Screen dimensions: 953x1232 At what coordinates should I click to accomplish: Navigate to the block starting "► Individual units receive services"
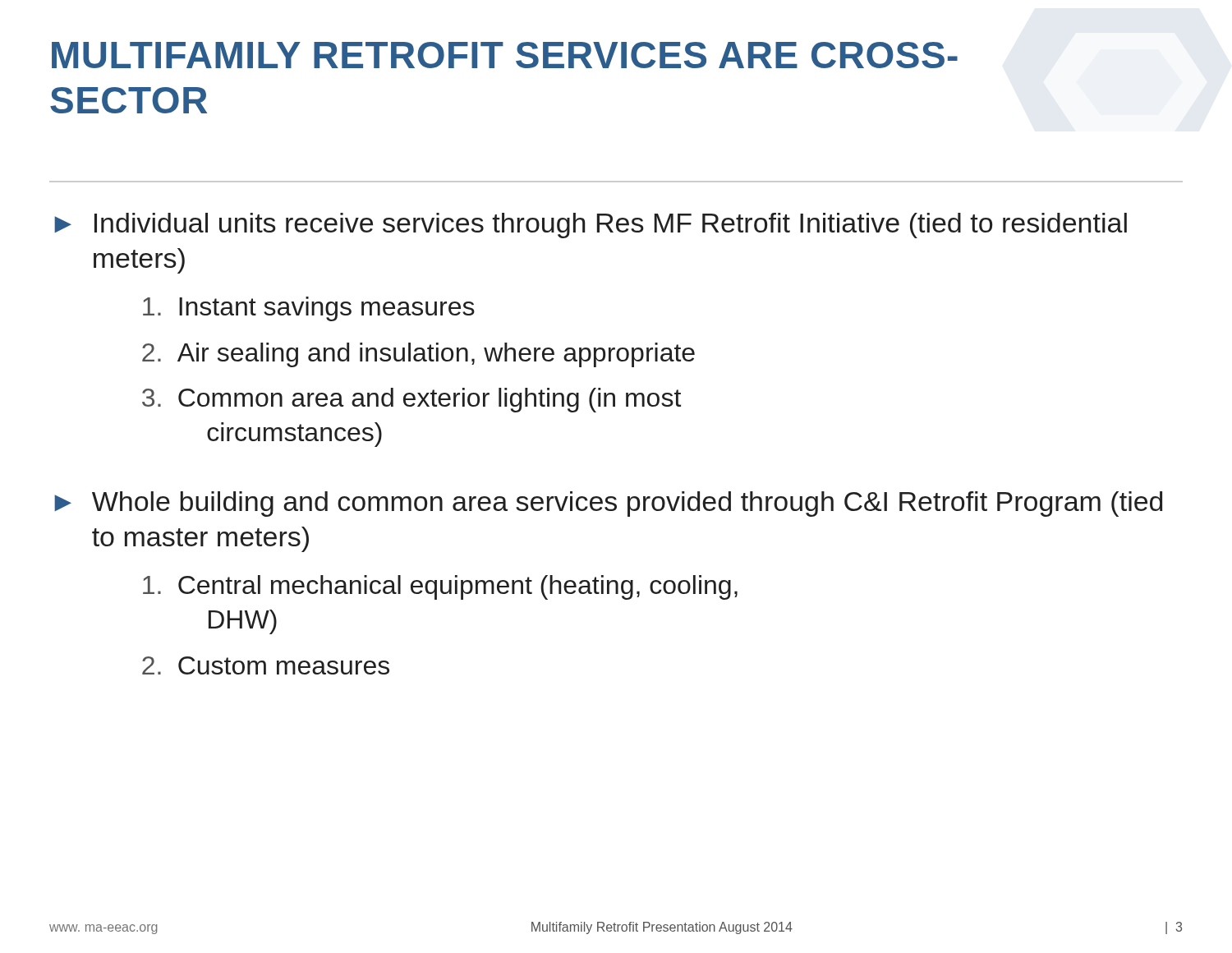coord(616,333)
